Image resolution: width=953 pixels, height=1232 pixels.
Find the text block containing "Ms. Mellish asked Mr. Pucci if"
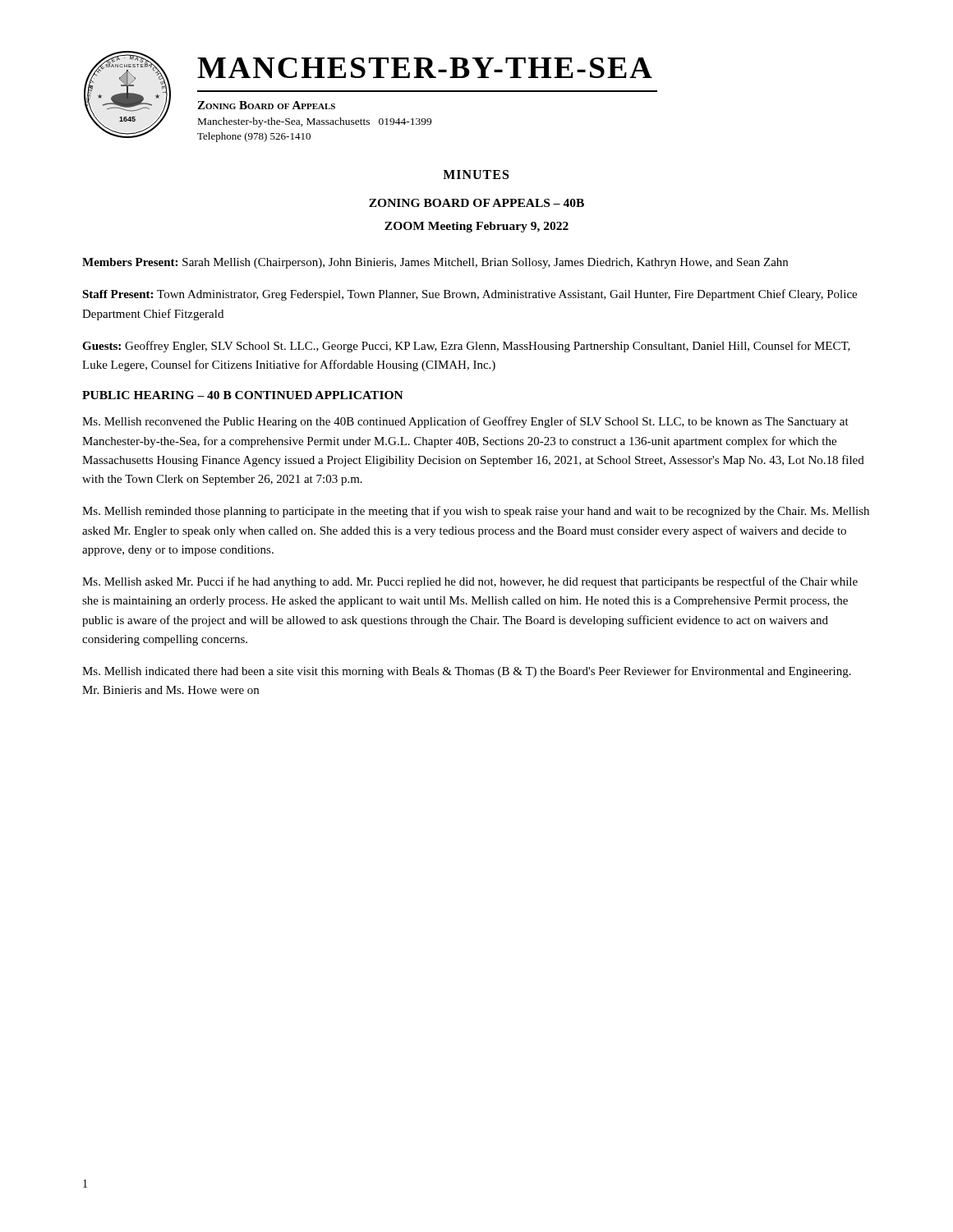470,610
